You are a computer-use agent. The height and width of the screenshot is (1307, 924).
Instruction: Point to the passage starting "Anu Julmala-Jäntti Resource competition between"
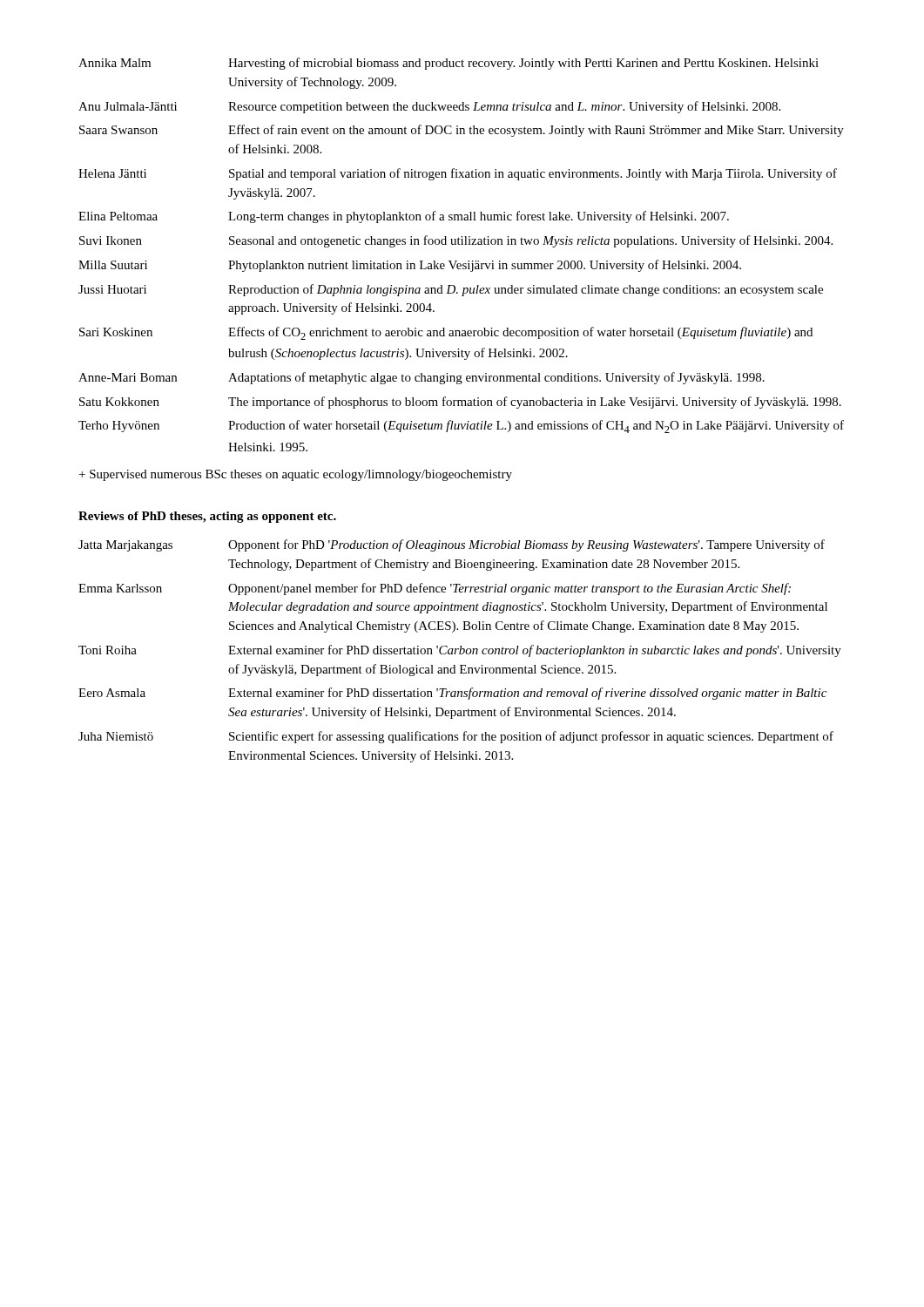click(462, 107)
